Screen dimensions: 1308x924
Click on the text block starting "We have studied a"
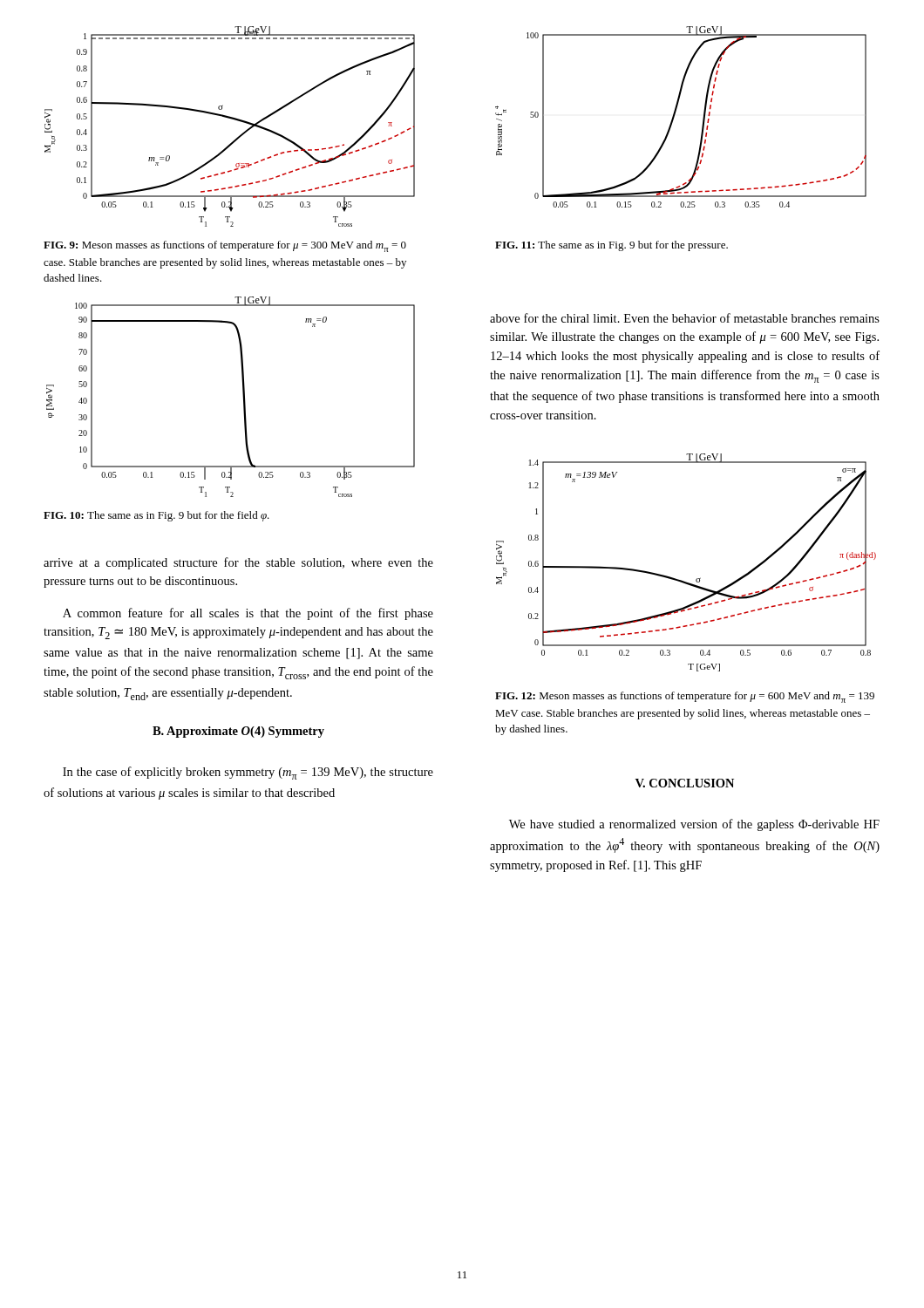(x=685, y=845)
